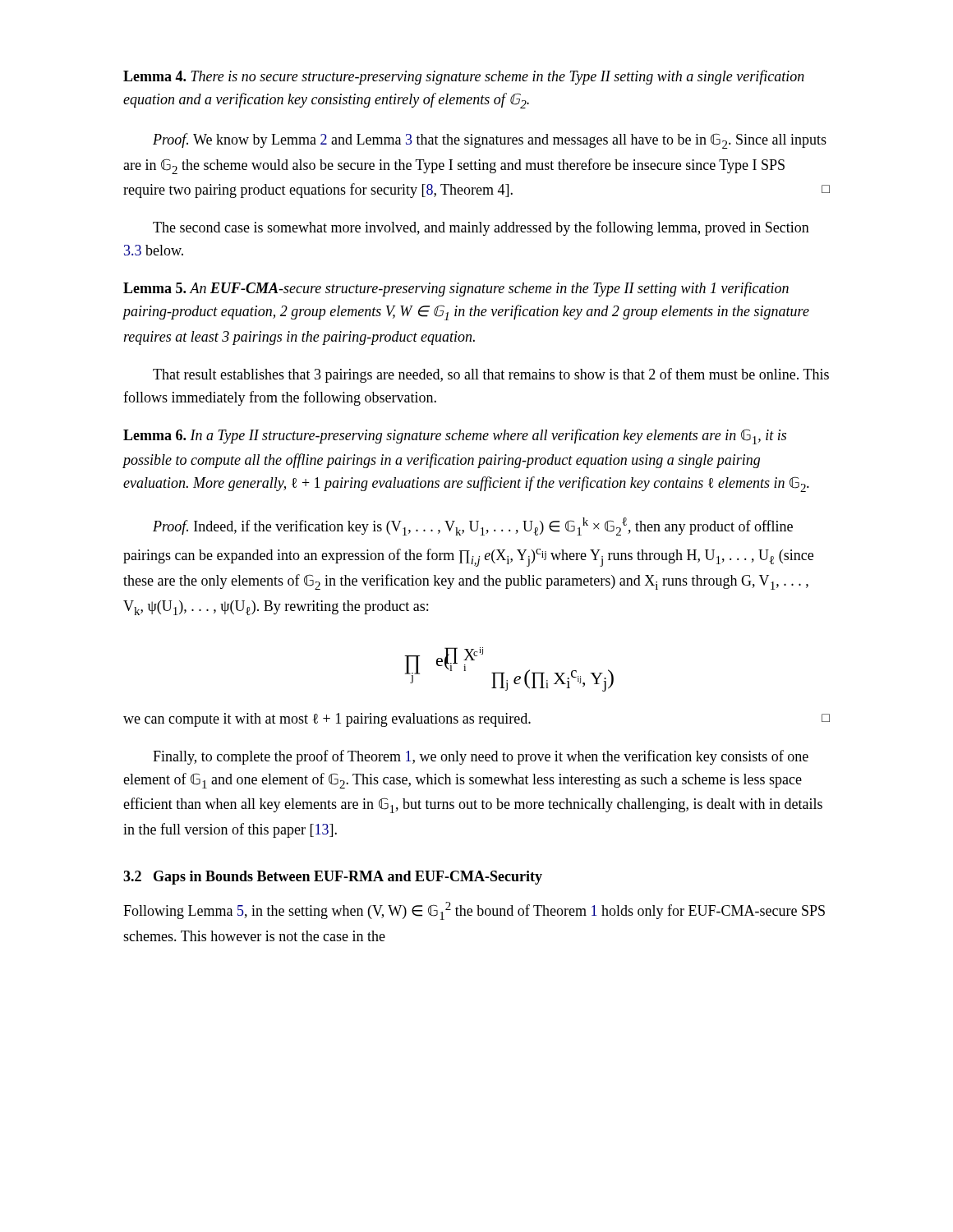The height and width of the screenshot is (1232, 953).
Task: Navigate to the text starting "That result establishes that 3 pairings are"
Action: (476, 386)
